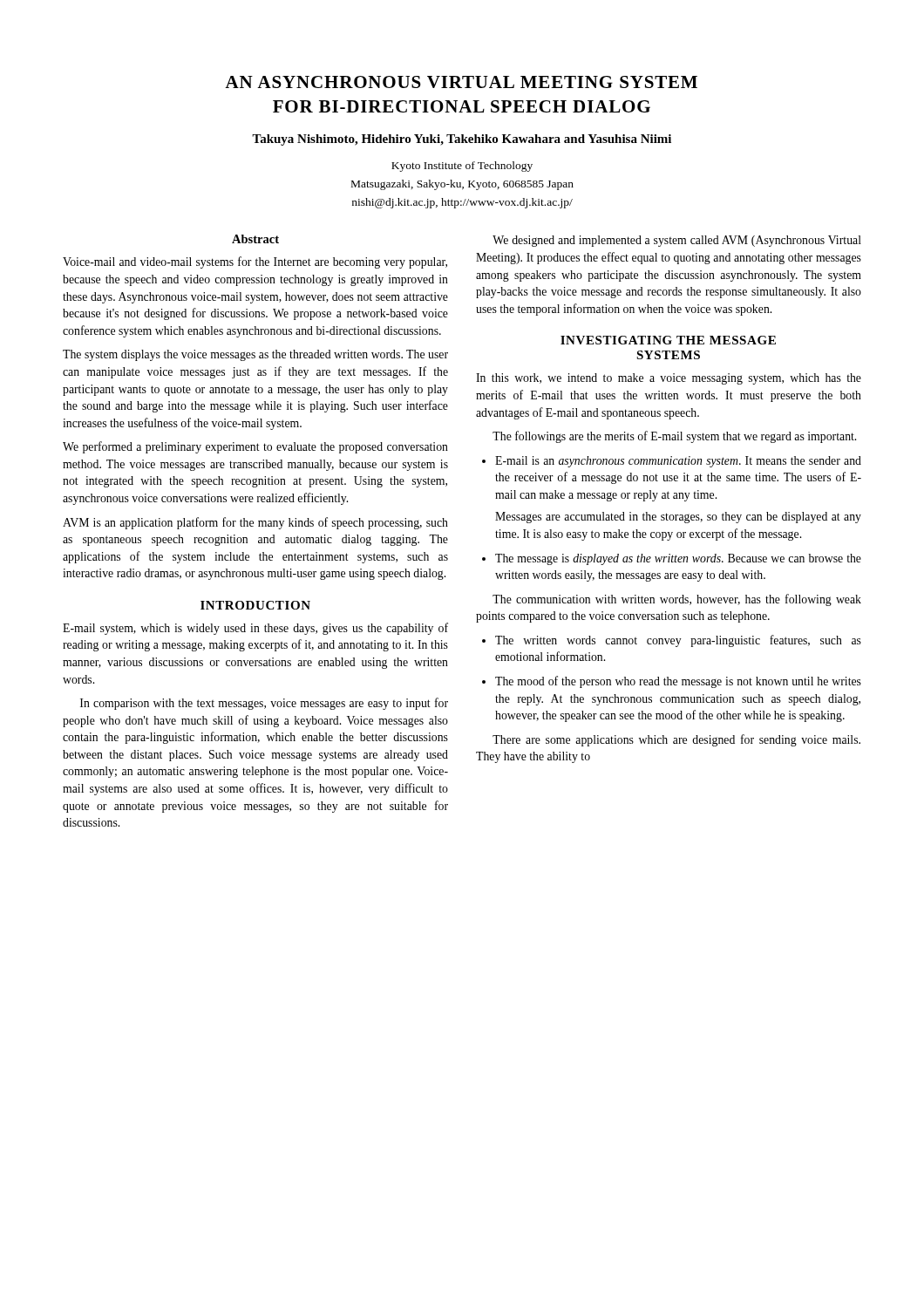Screen dimensions: 1308x924
Task: Find the text block starting "There are some applications which are designed"
Action: (x=669, y=749)
